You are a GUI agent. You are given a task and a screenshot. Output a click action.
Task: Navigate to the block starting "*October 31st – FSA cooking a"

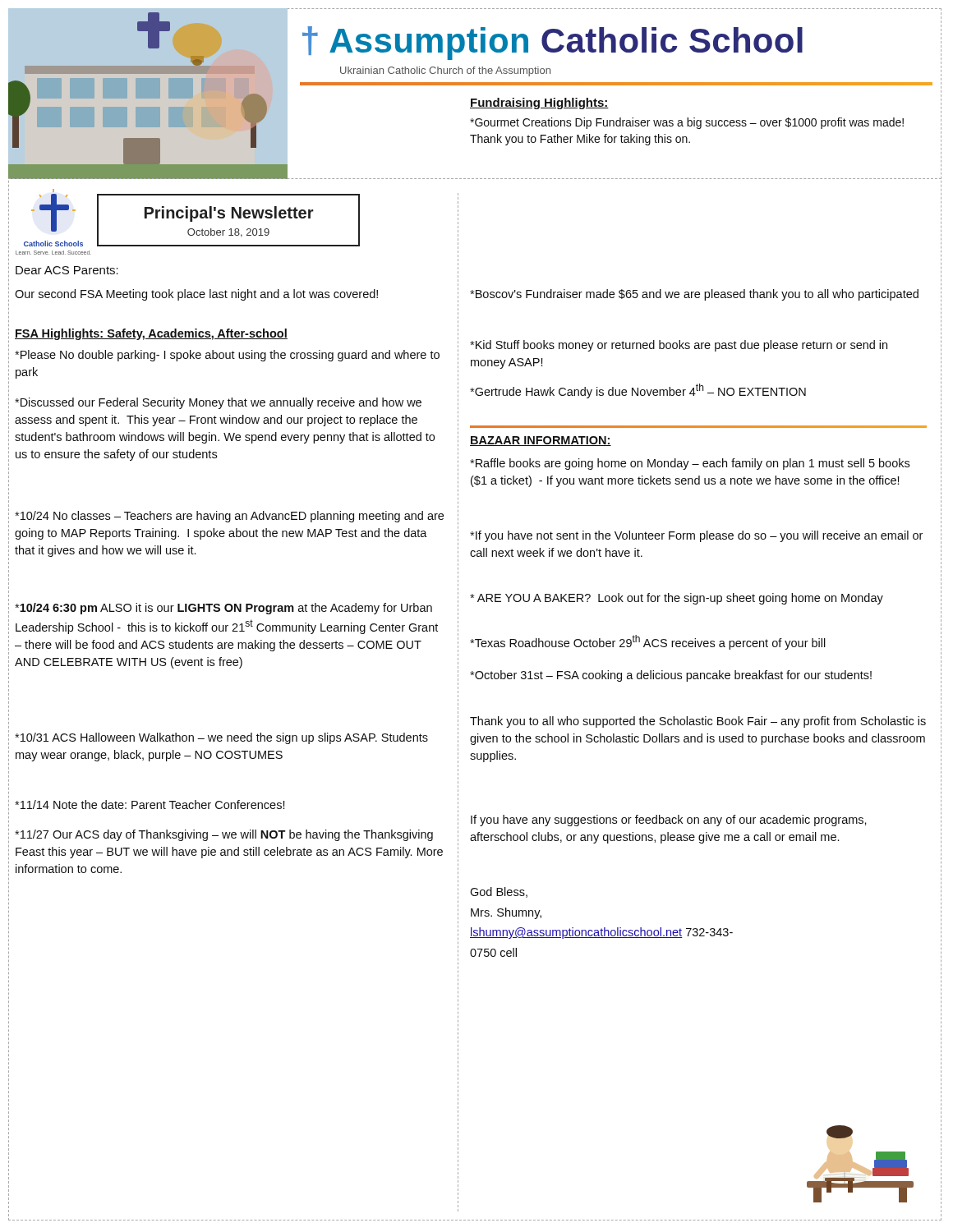[x=671, y=675]
